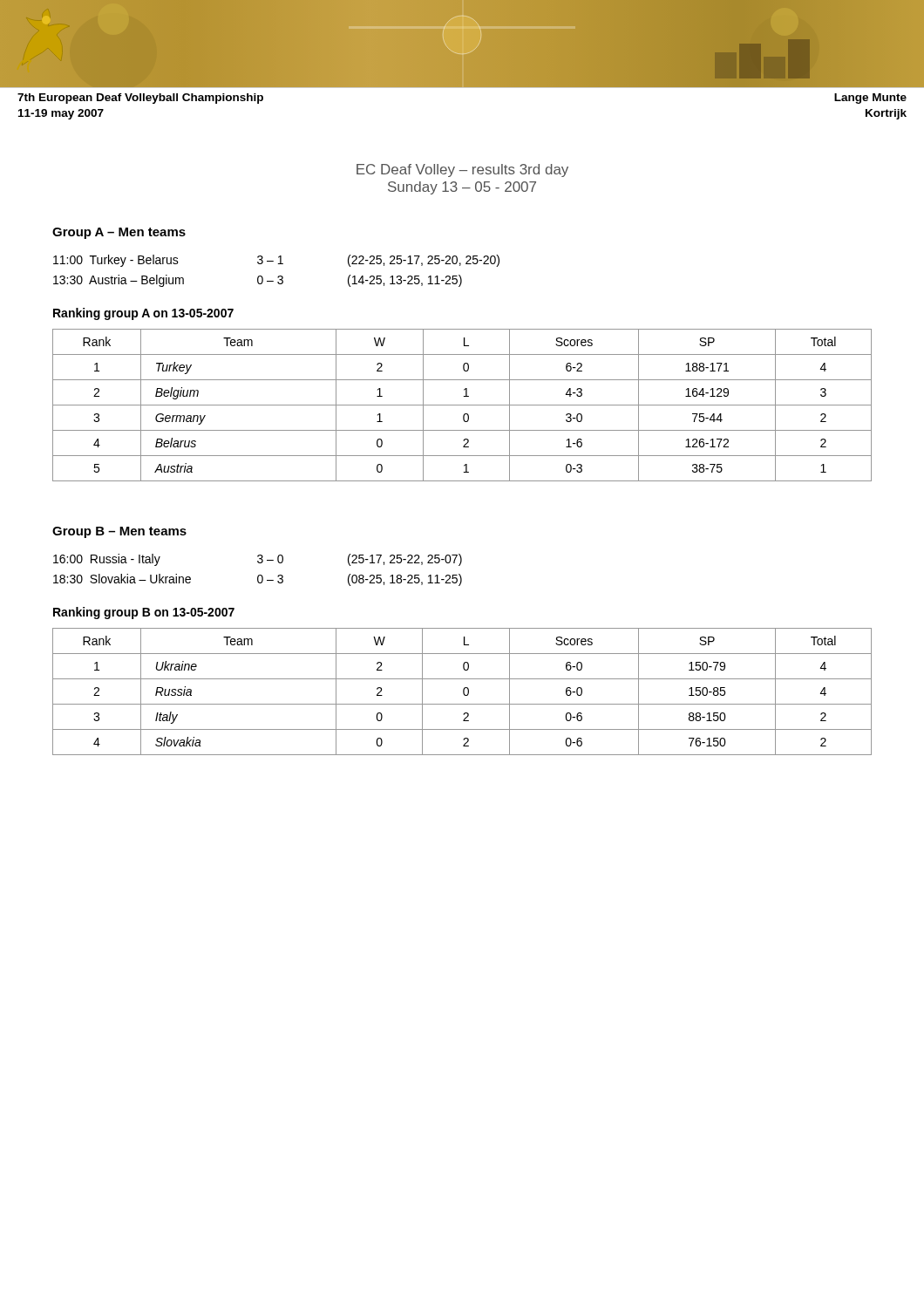Find the text block that reads "11:00 Turkey - Belarus 3"
This screenshot has height=1308, width=924.
pos(276,260)
